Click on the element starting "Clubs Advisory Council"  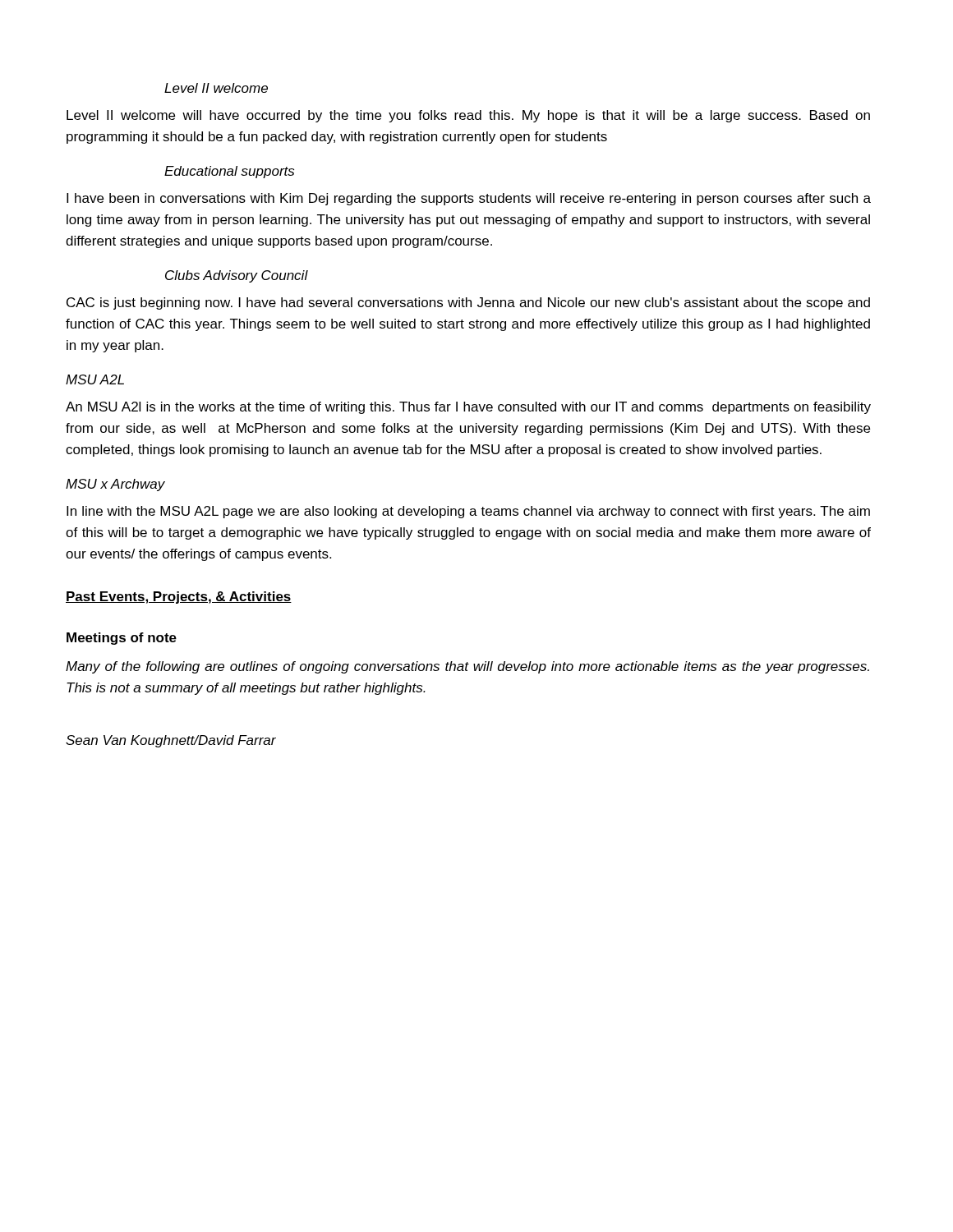[x=236, y=275]
